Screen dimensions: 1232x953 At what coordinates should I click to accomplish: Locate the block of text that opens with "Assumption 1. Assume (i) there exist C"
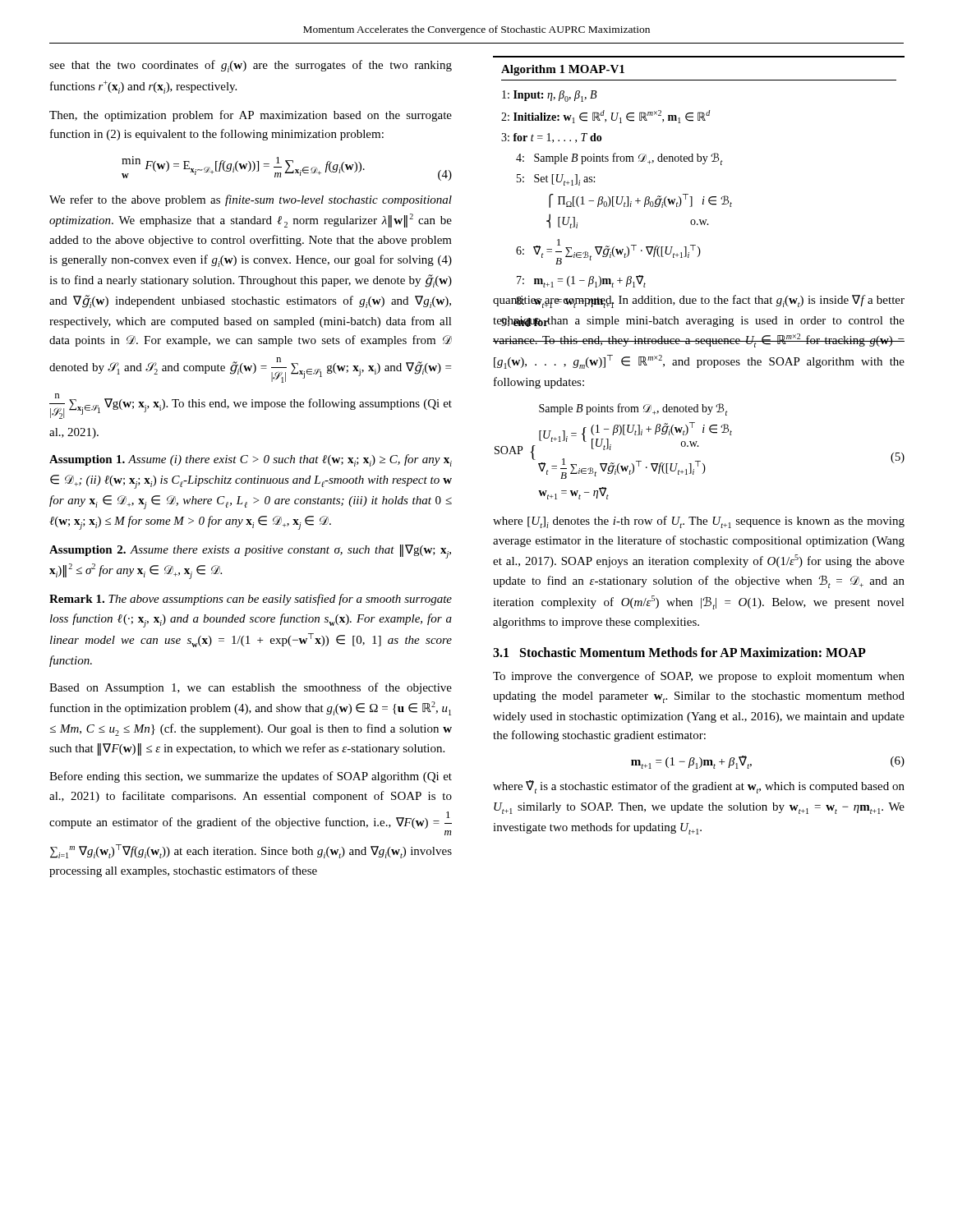click(251, 491)
